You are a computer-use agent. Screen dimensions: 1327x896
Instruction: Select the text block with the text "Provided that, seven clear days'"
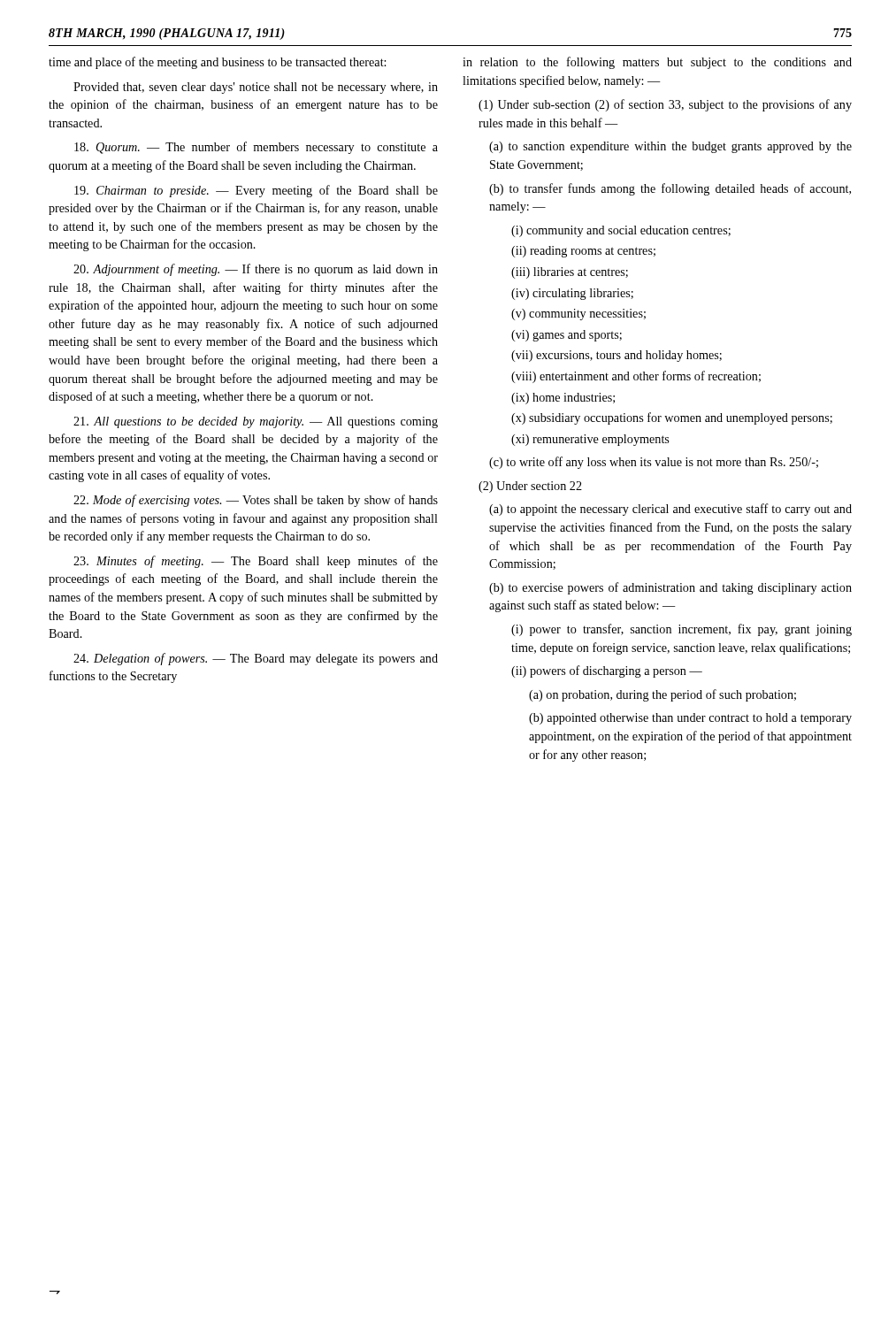[x=243, y=105]
